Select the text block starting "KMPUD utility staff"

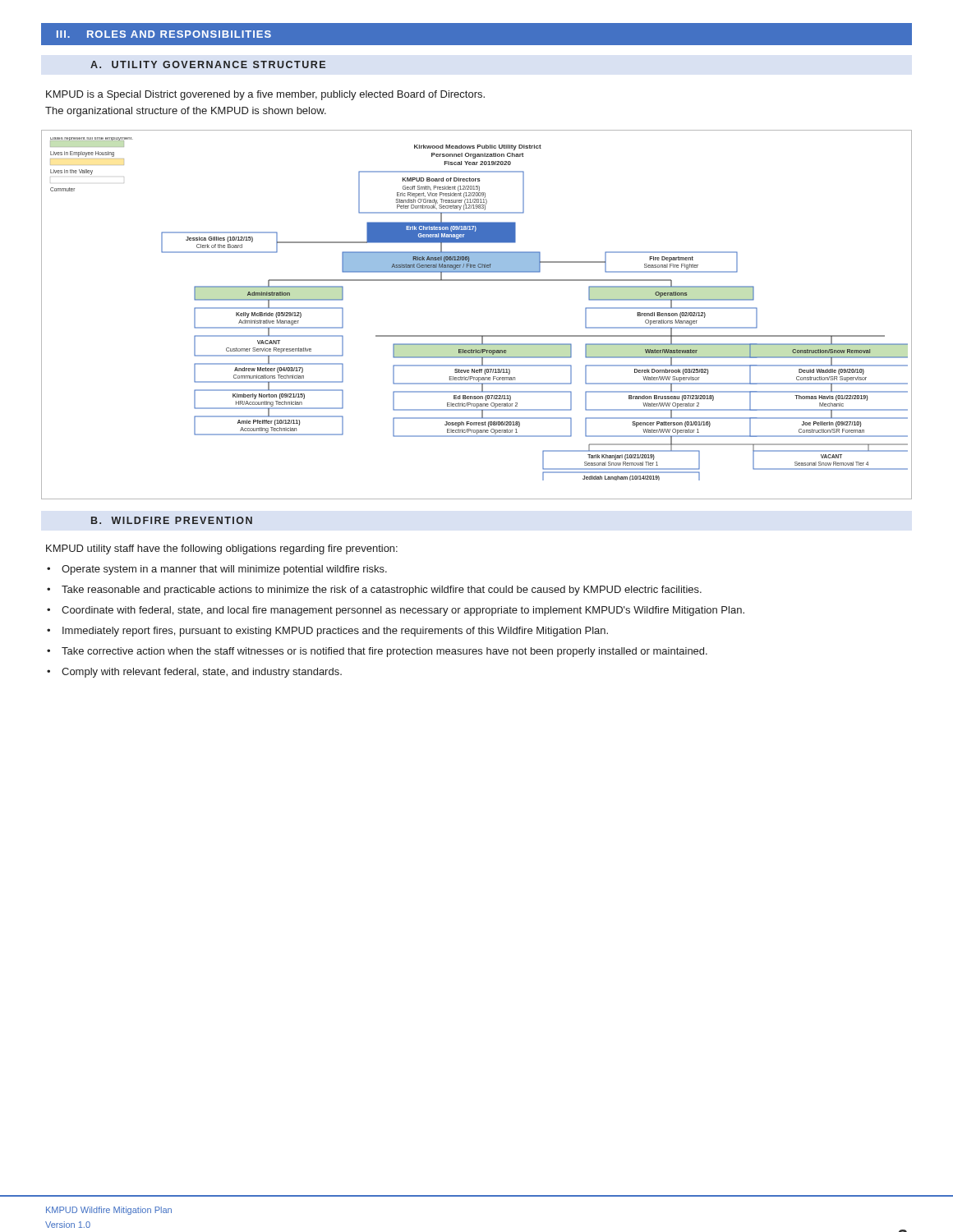point(222,548)
